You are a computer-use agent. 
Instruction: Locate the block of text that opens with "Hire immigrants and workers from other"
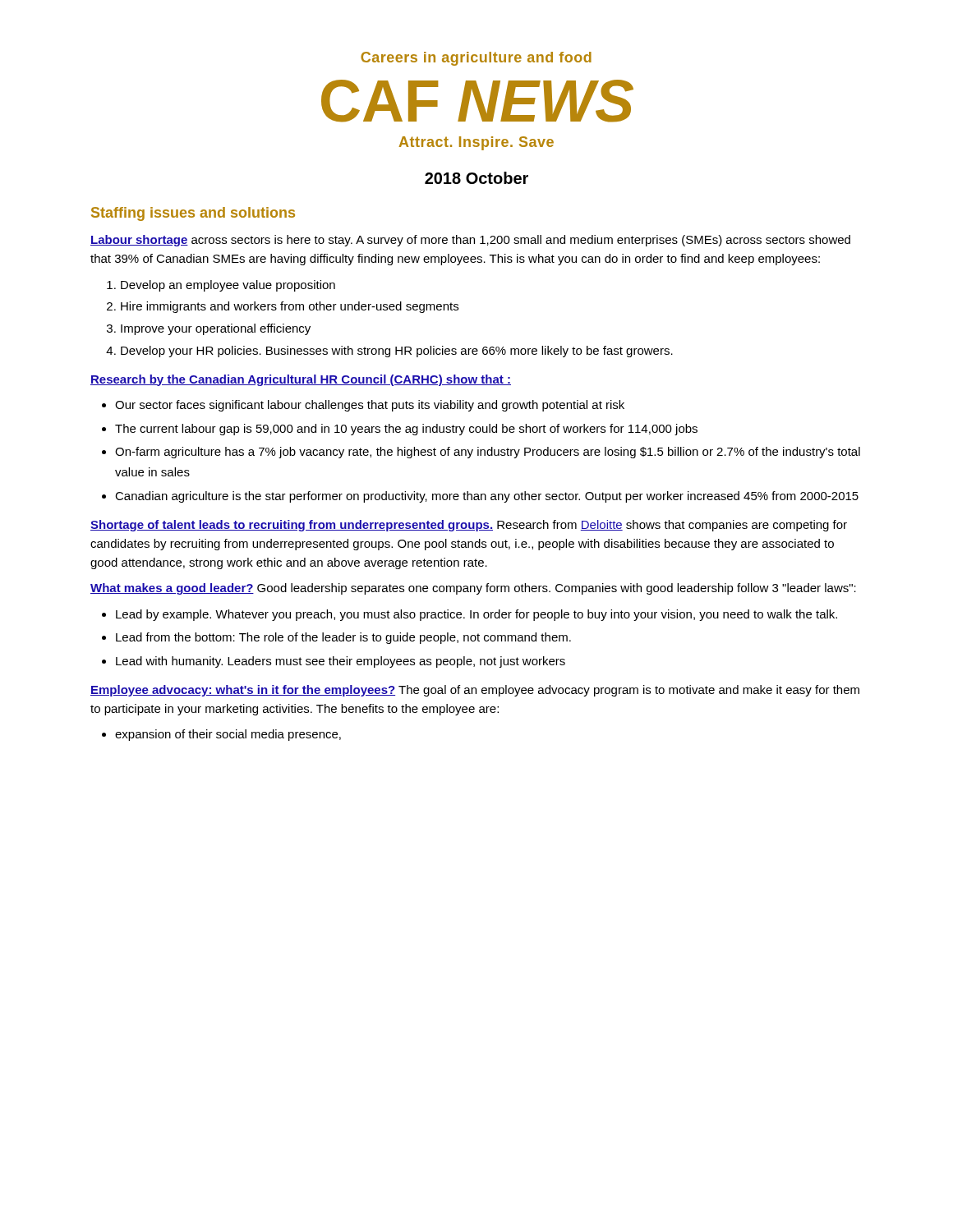(x=289, y=306)
